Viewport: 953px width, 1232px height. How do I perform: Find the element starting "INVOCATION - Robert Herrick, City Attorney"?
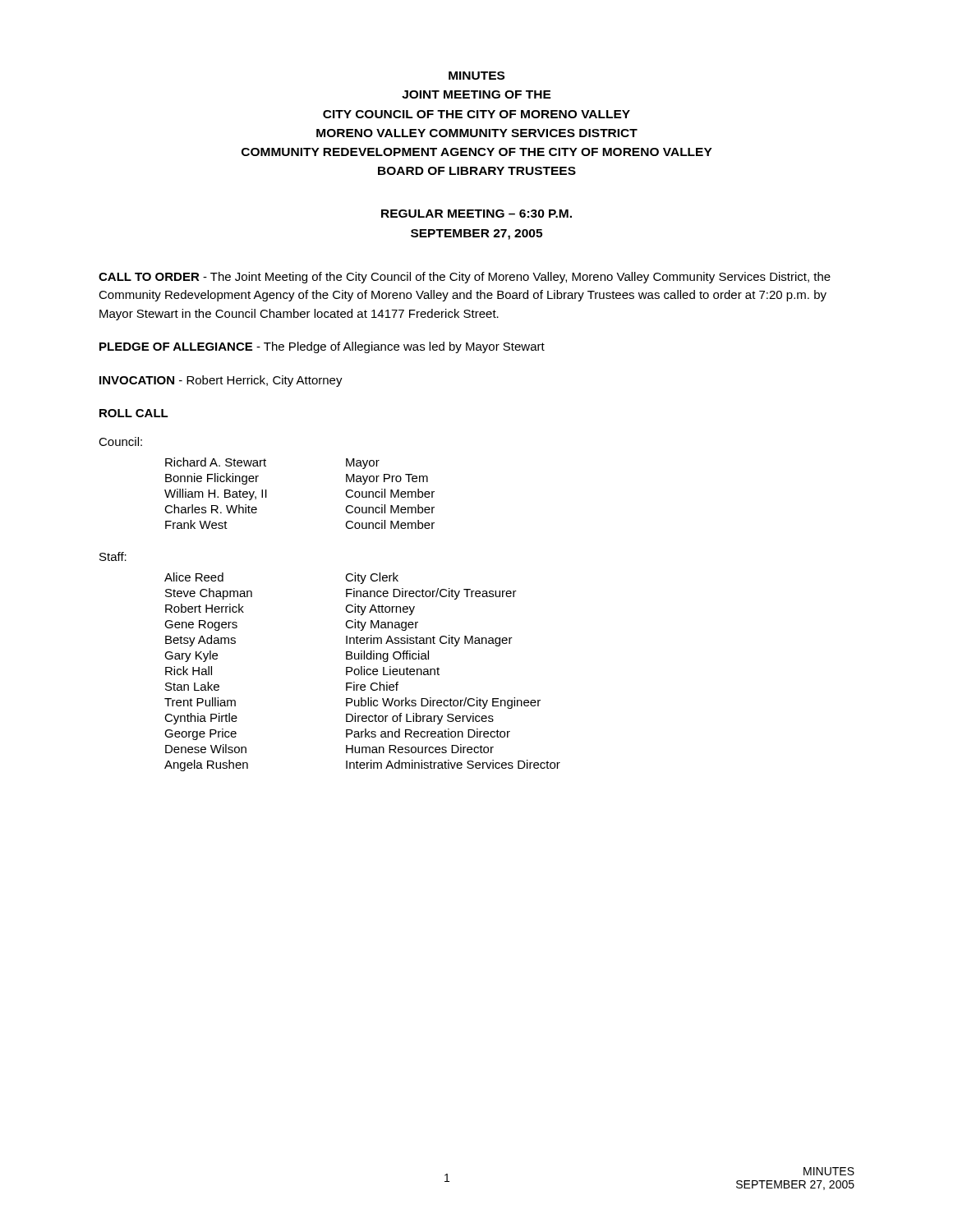tap(220, 380)
